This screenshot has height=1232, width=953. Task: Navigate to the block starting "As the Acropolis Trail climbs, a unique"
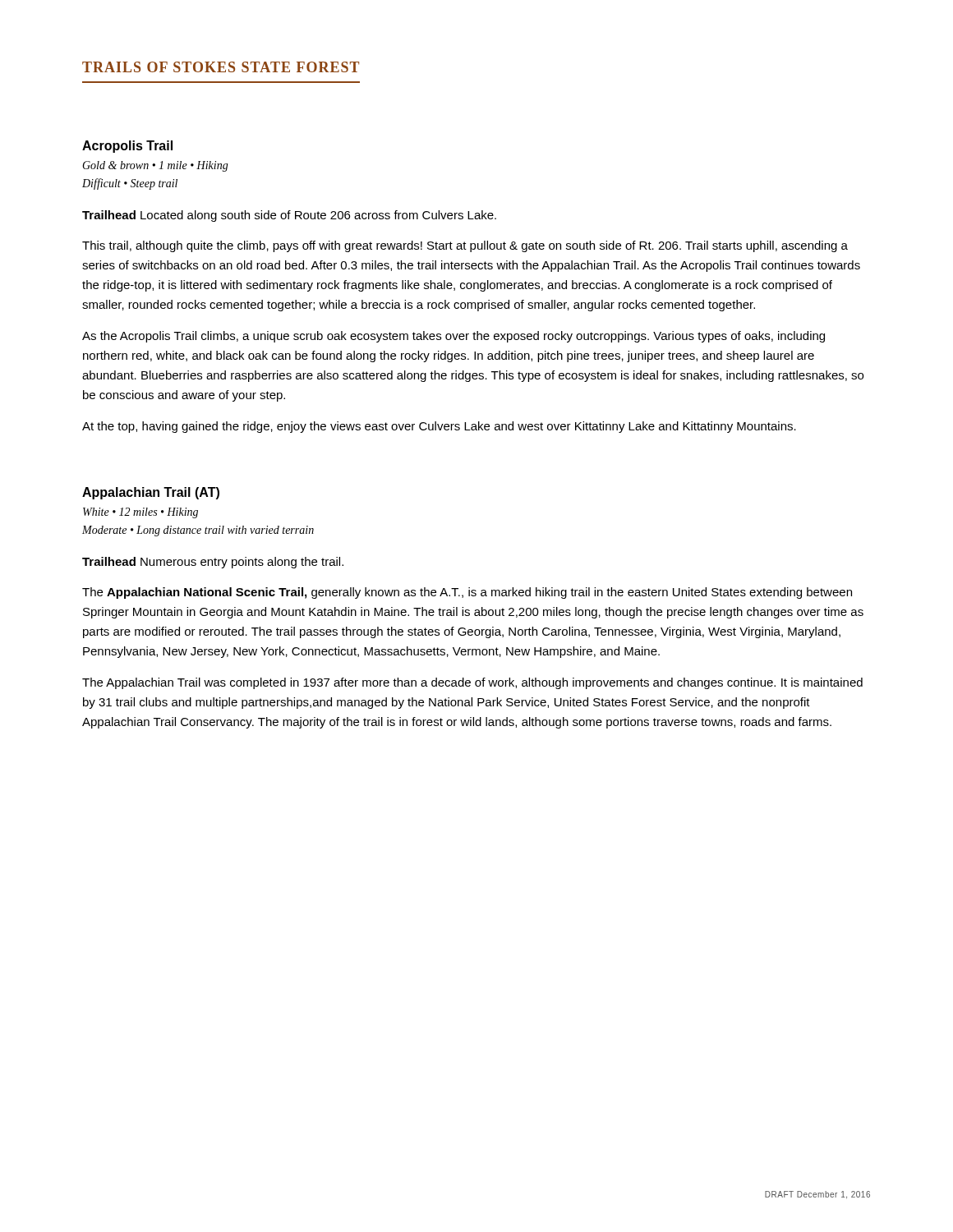pyautogui.click(x=476, y=366)
